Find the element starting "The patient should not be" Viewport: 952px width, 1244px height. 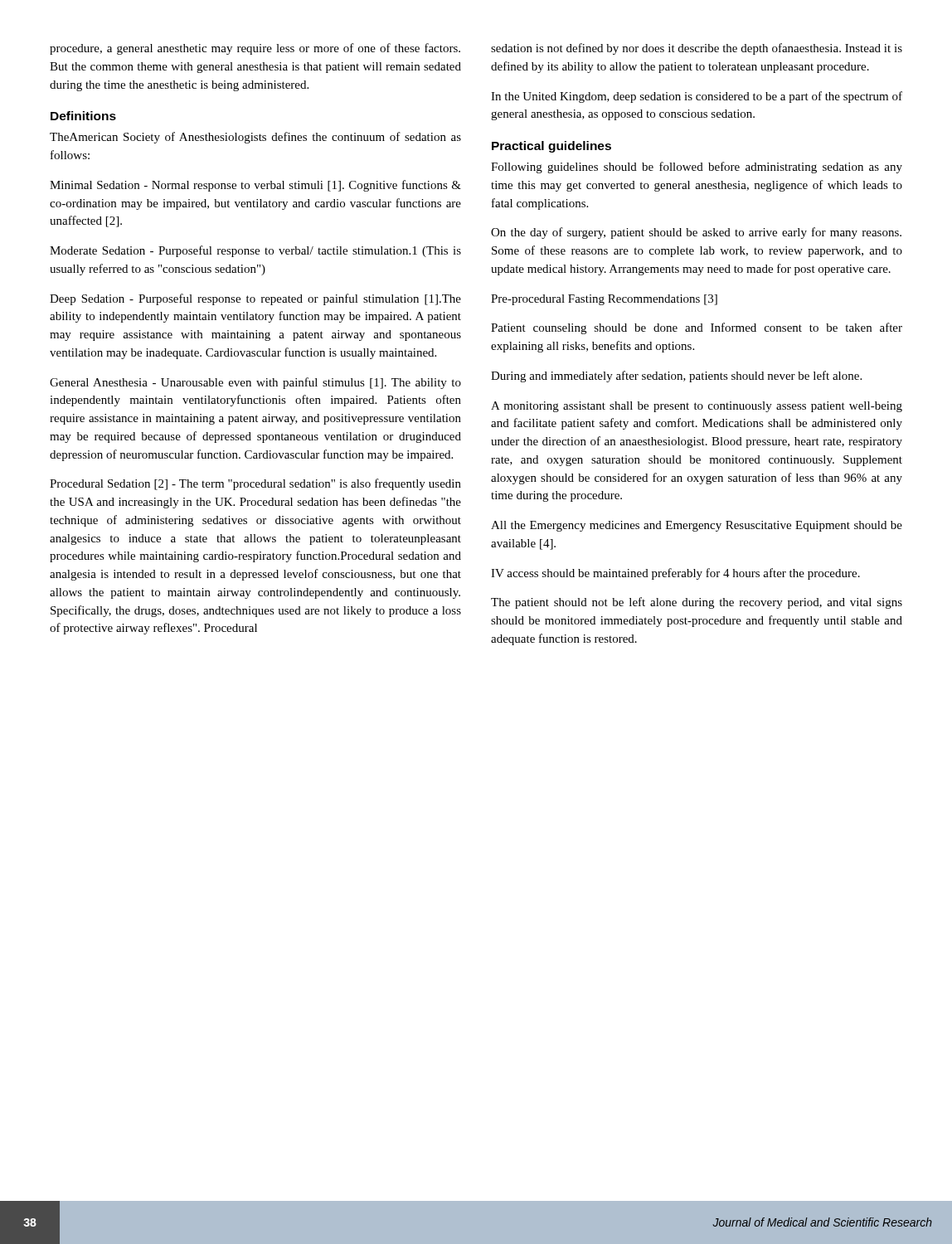[x=697, y=620]
